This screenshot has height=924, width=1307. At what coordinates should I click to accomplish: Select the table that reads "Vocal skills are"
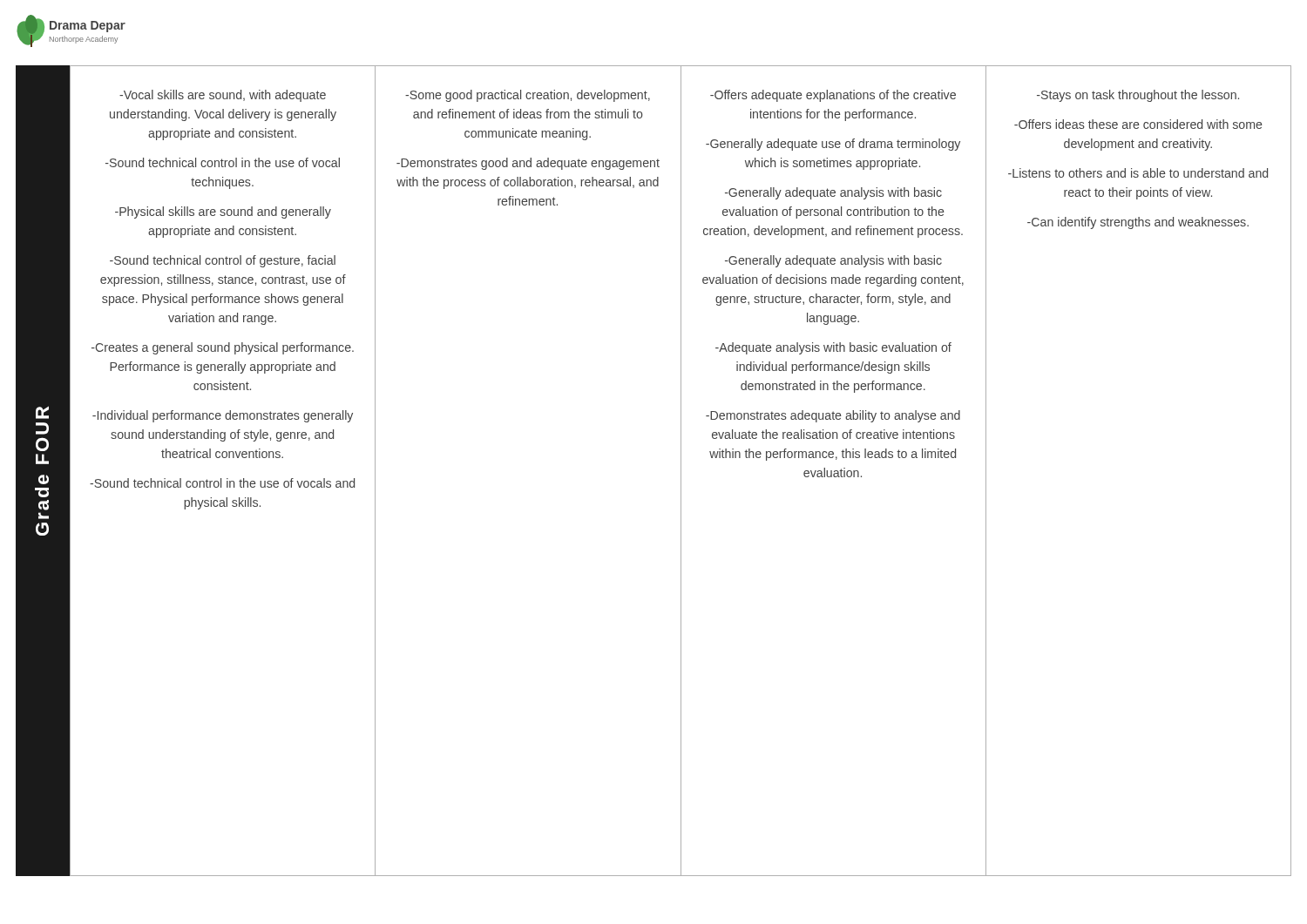click(223, 471)
